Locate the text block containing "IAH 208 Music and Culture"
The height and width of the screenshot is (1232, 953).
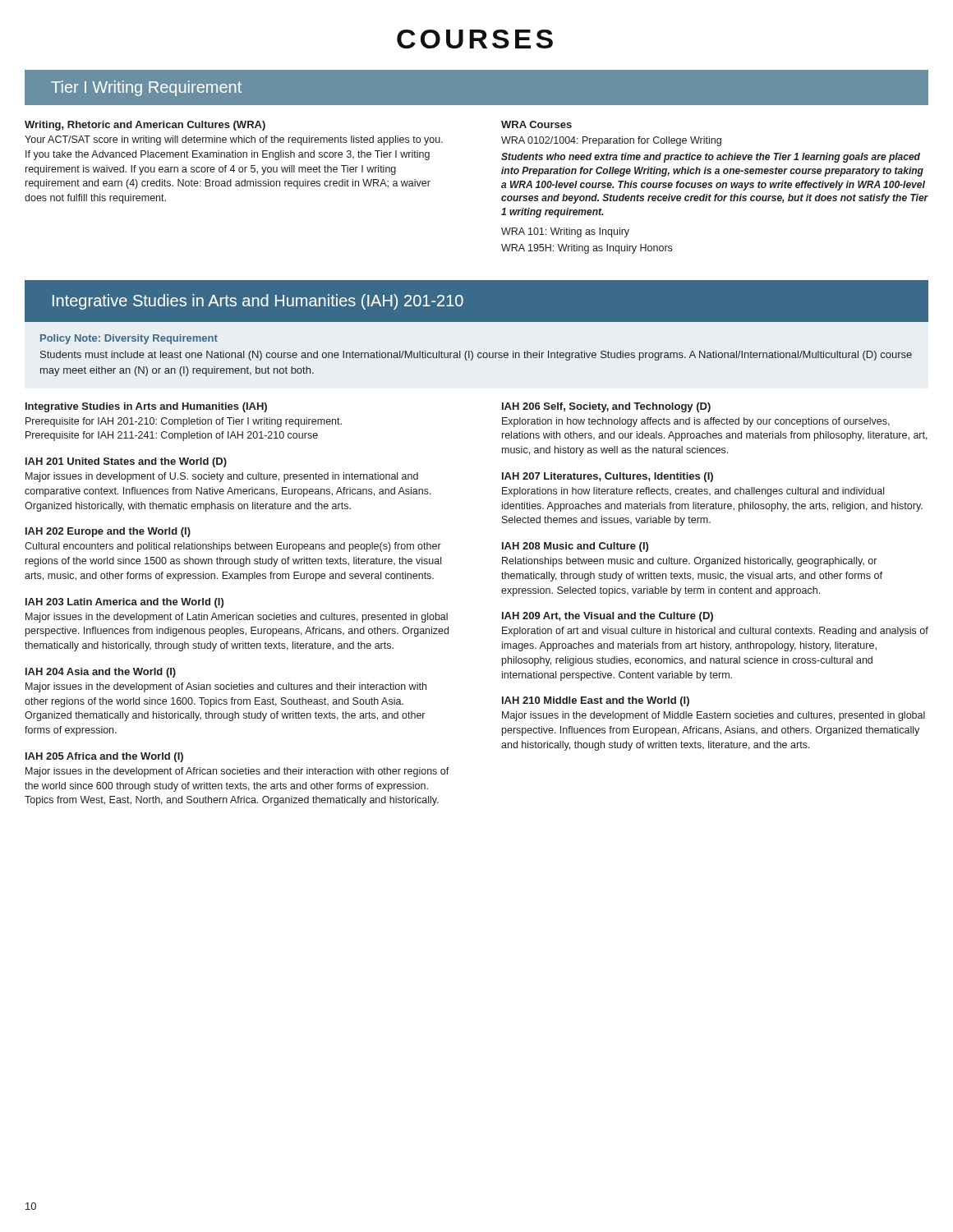[715, 569]
